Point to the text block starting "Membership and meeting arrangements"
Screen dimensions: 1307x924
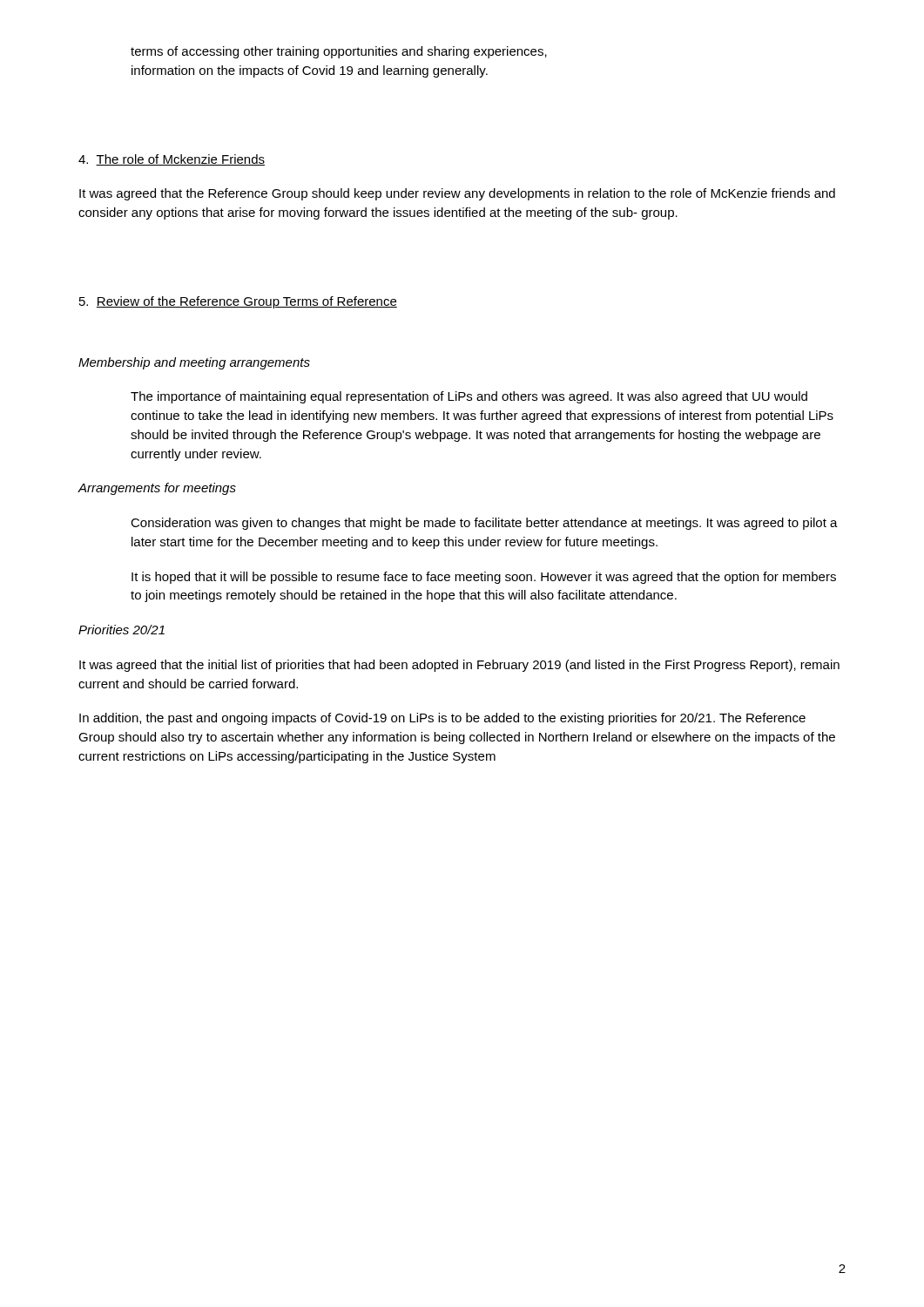pyautogui.click(x=194, y=363)
